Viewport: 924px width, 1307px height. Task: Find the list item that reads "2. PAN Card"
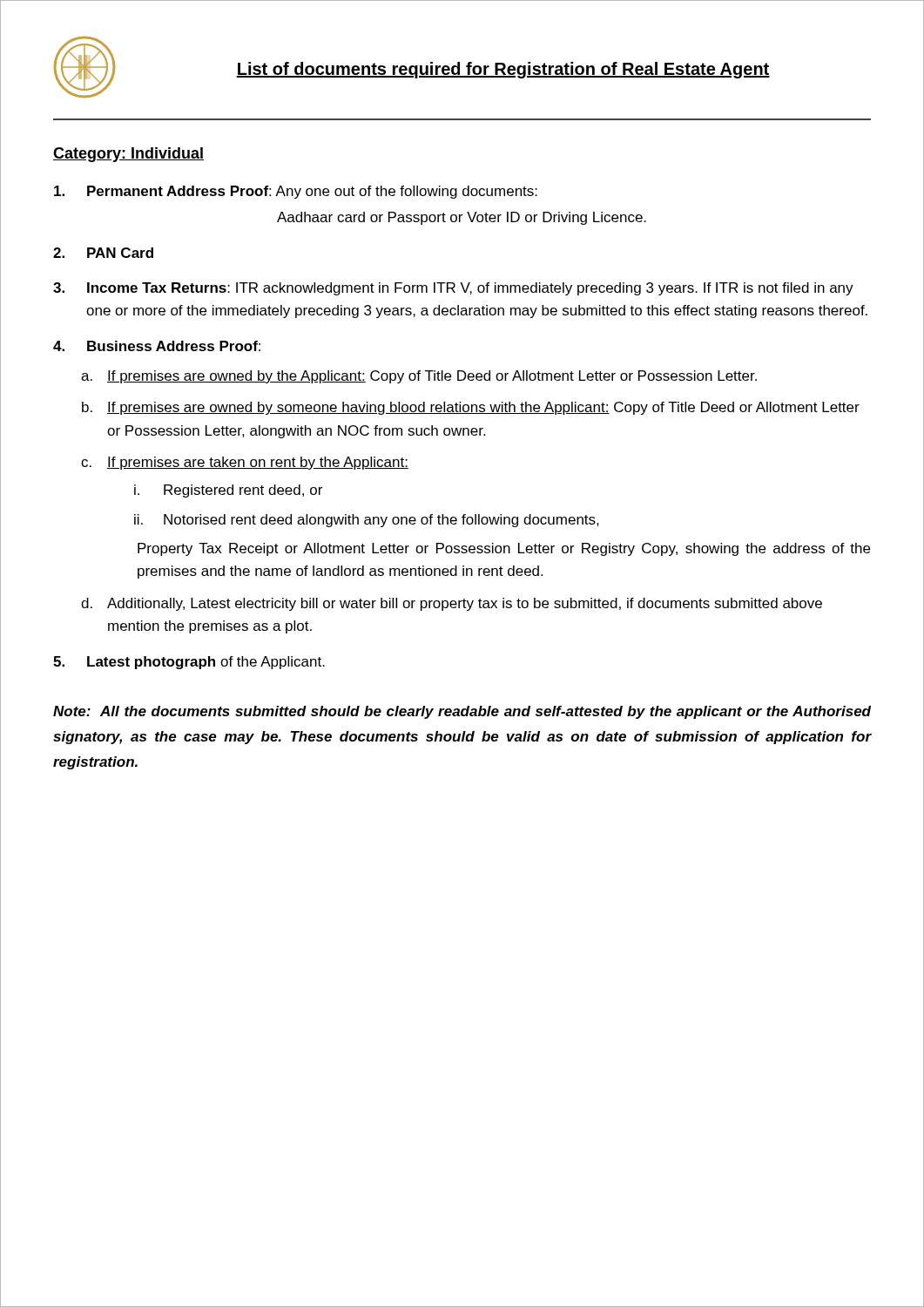click(103, 253)
